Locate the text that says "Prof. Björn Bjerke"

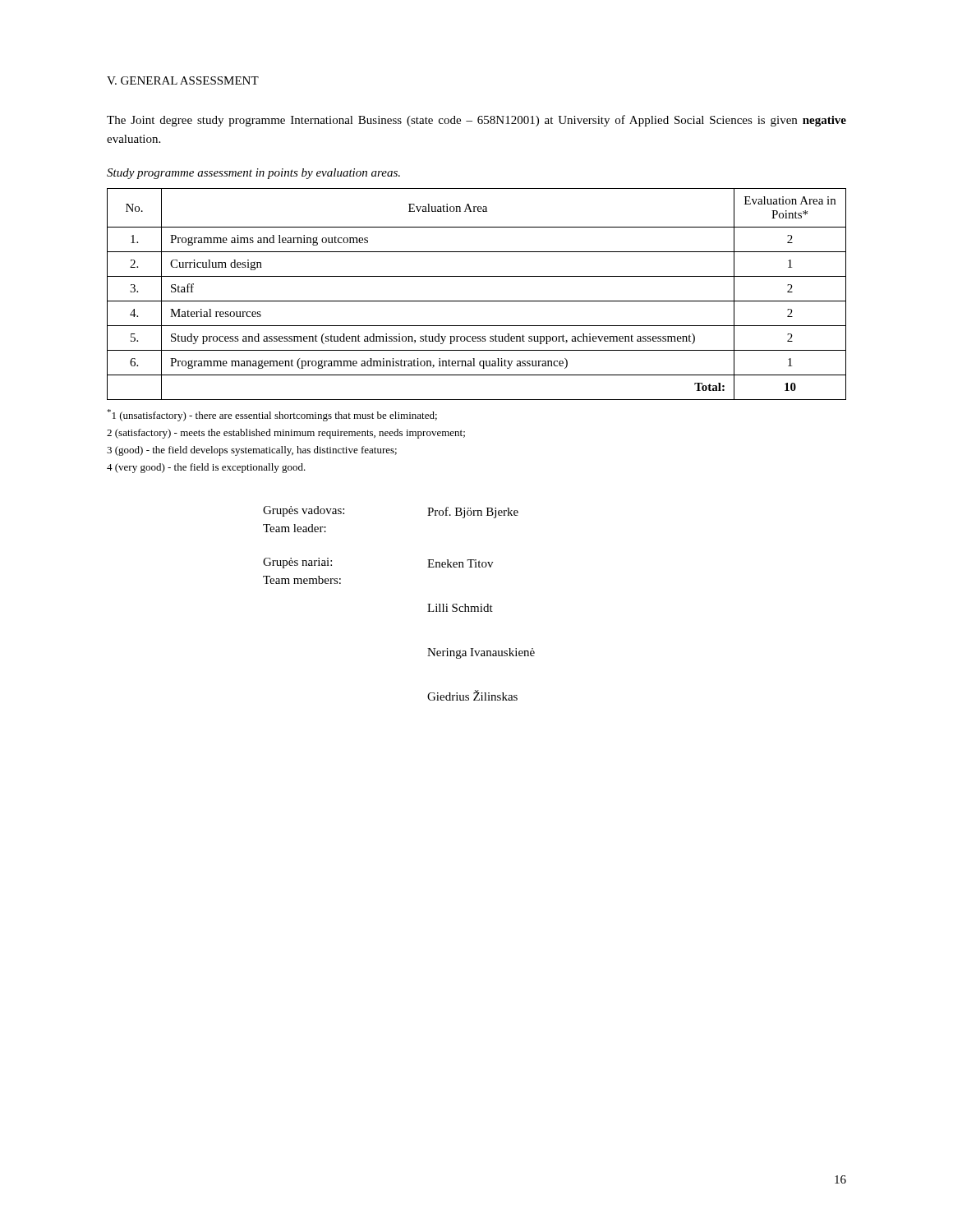[473, 511]
